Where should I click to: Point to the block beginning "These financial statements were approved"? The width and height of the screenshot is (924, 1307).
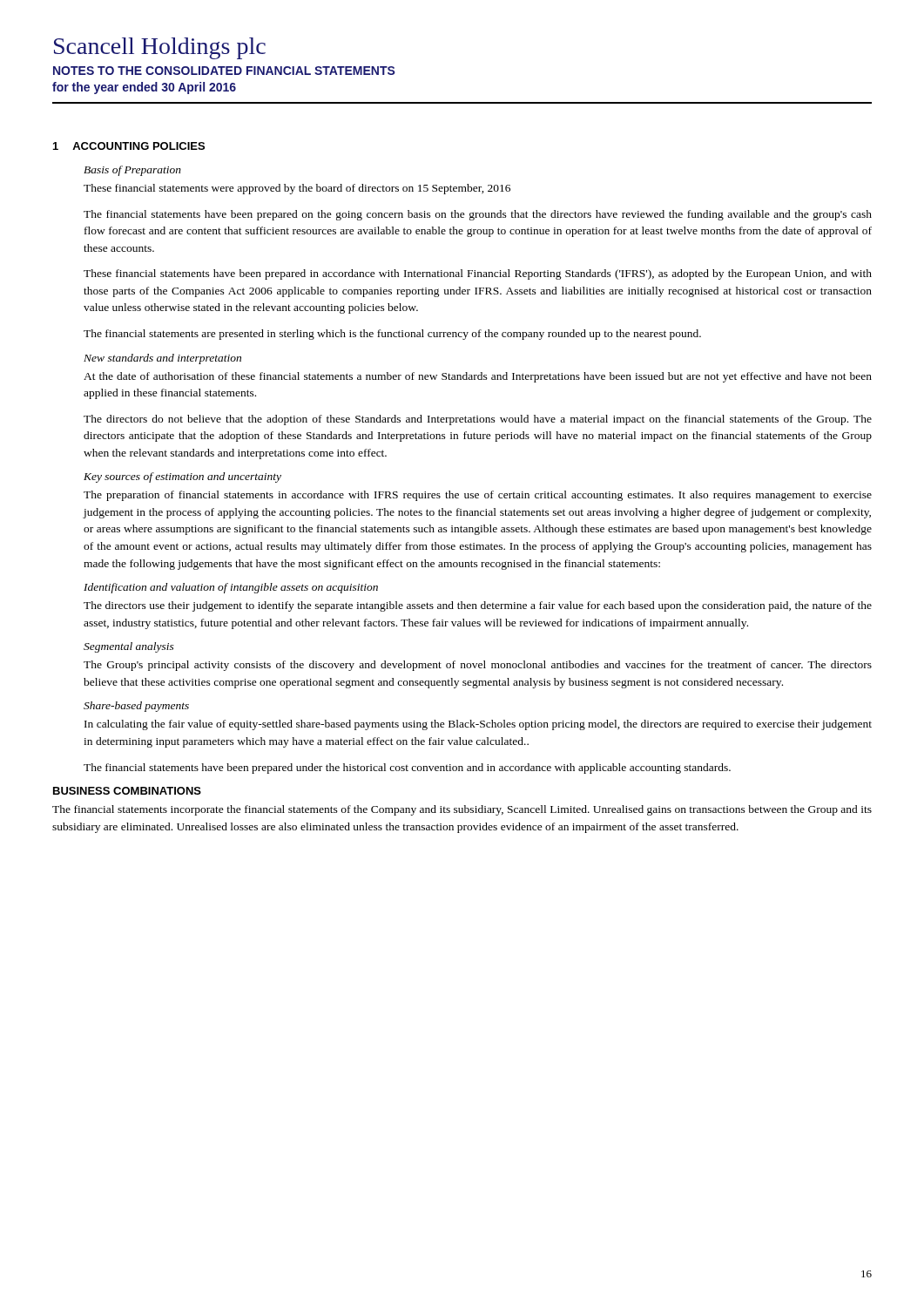(297, 188)
